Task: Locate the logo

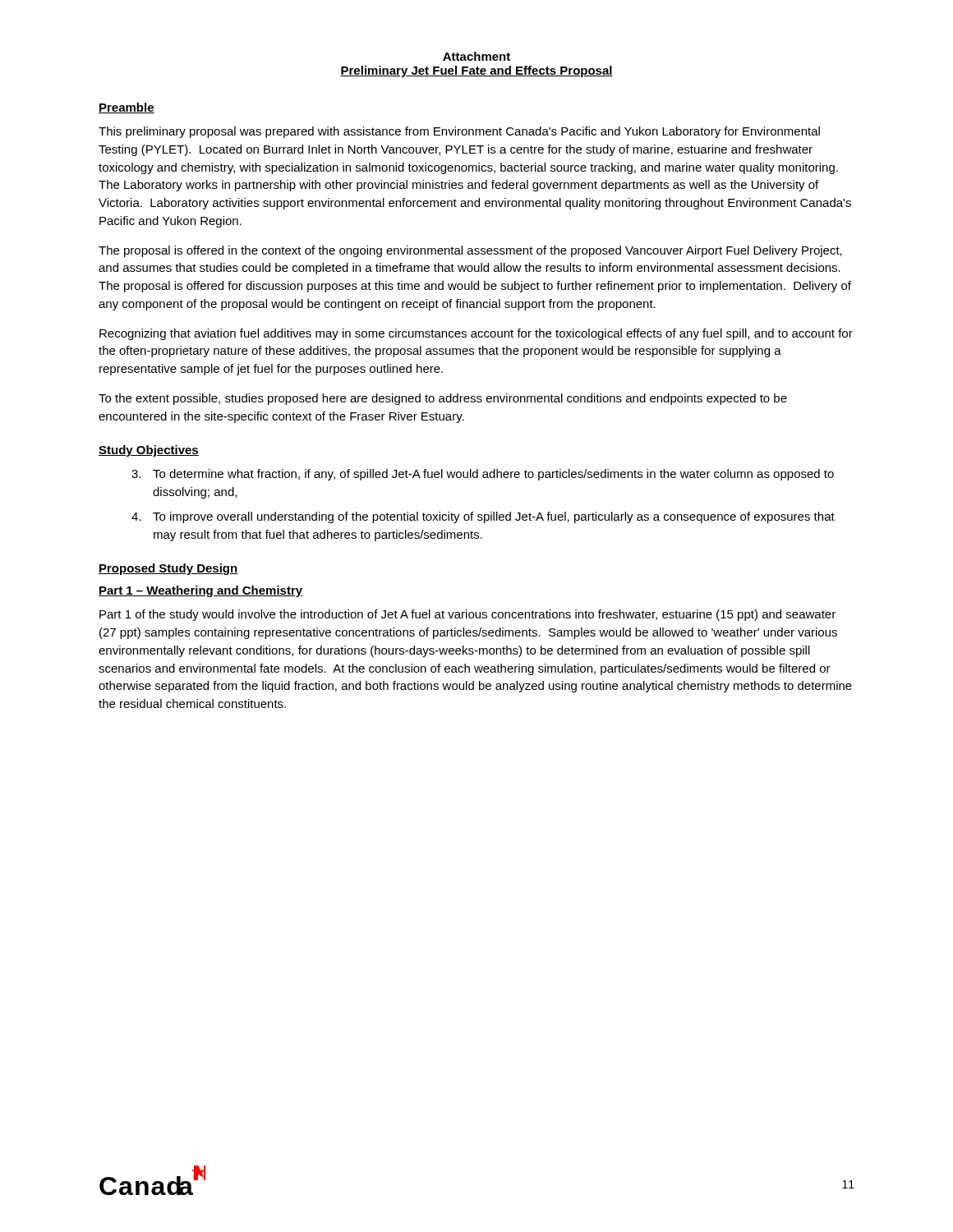Action: [x=152, y=1186]
